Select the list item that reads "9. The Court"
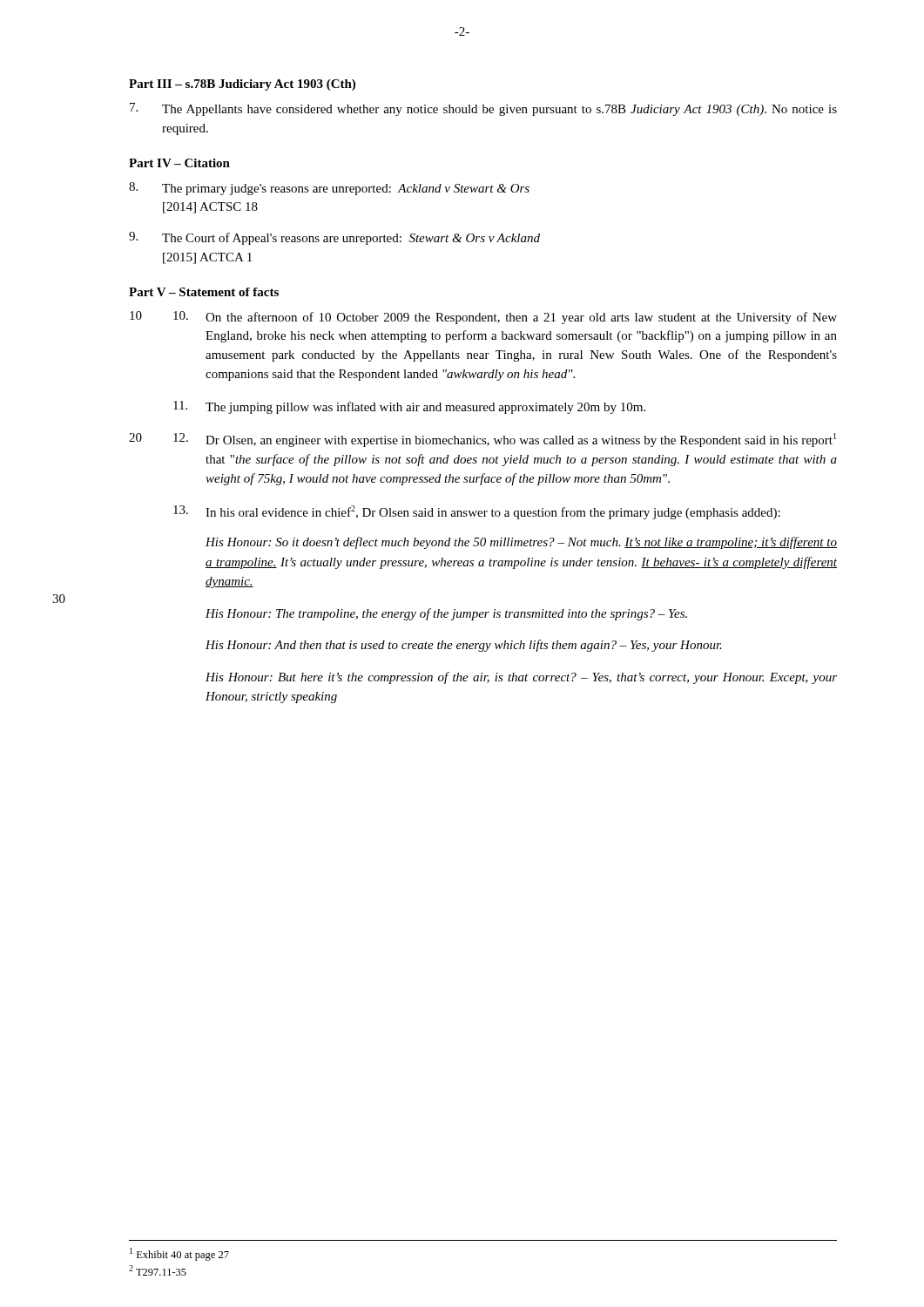This screenshot has width=924, height=1307. 483,248
